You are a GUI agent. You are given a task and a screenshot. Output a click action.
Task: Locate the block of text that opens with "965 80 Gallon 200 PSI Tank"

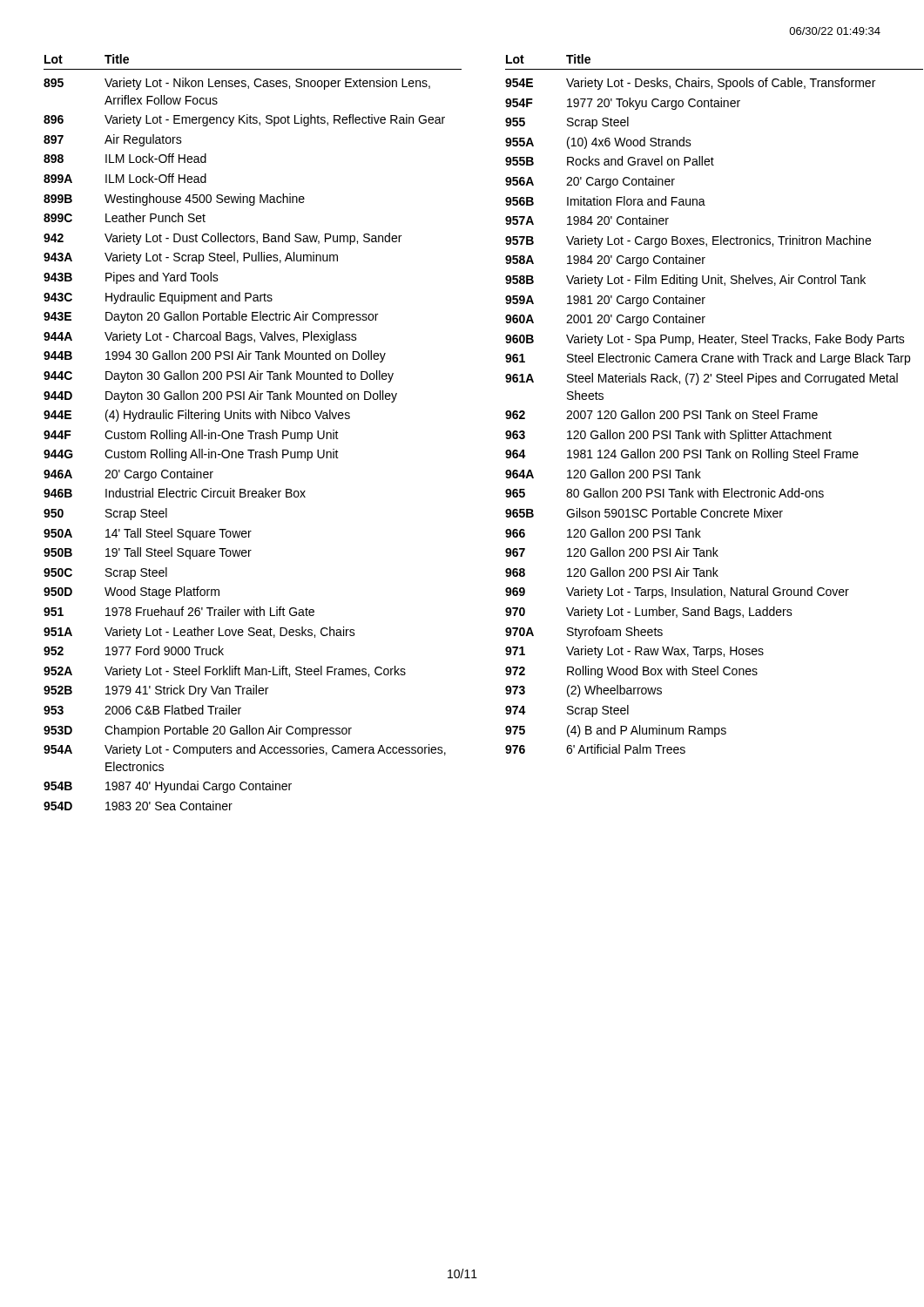[x=665, y=494]
